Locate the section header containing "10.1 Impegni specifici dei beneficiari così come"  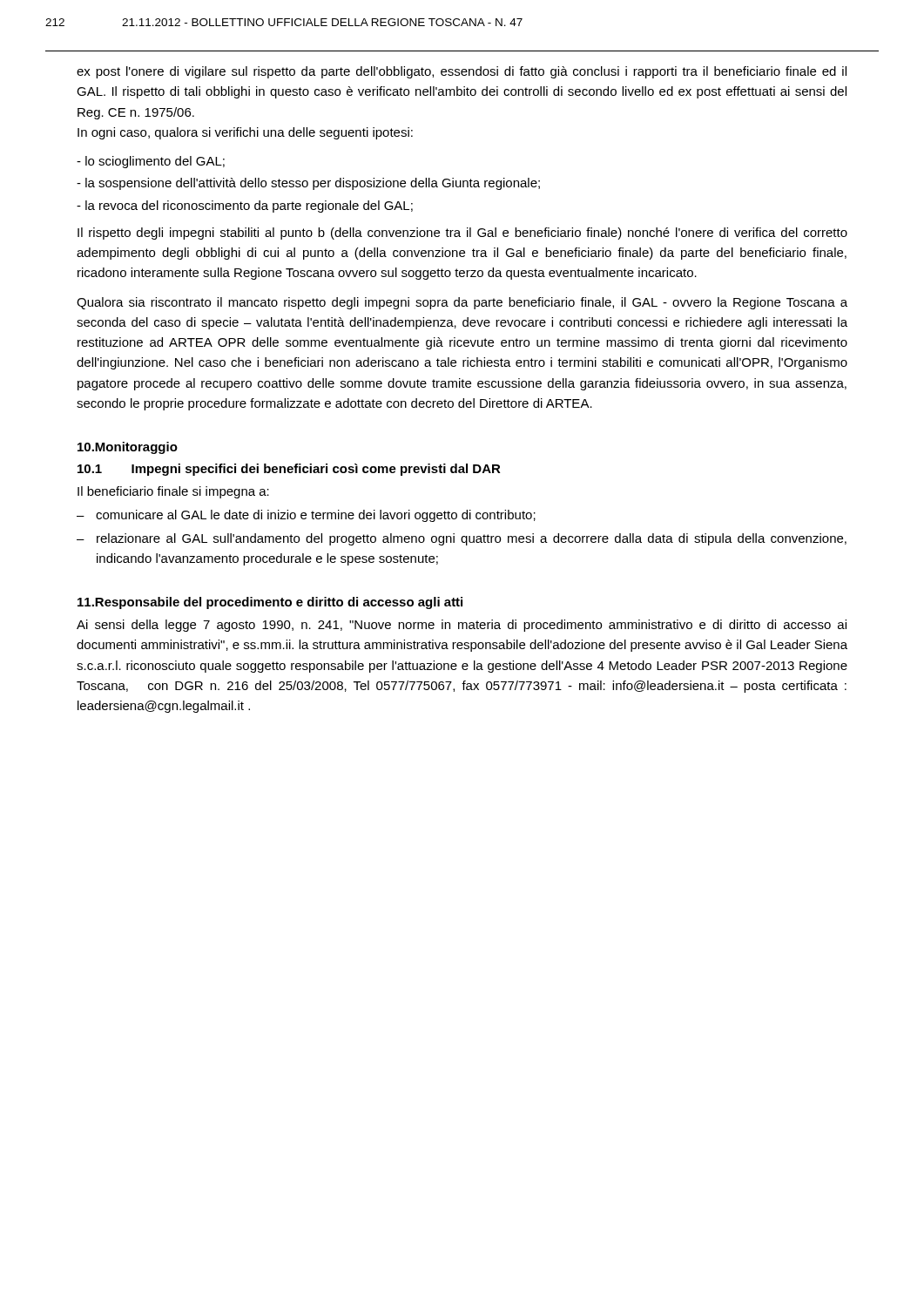289,468
